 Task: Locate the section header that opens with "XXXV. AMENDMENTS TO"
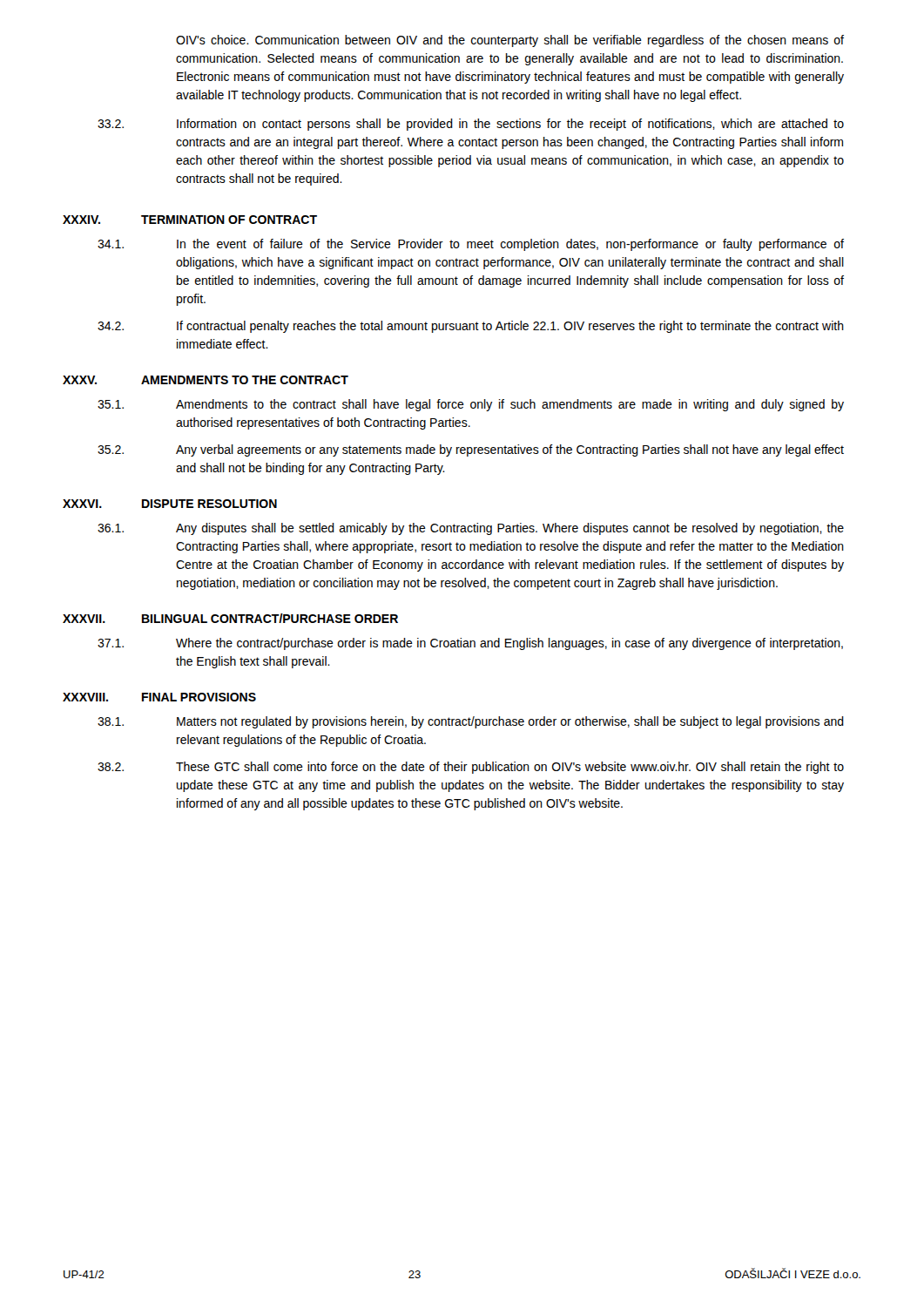click(x=205, y=380)
